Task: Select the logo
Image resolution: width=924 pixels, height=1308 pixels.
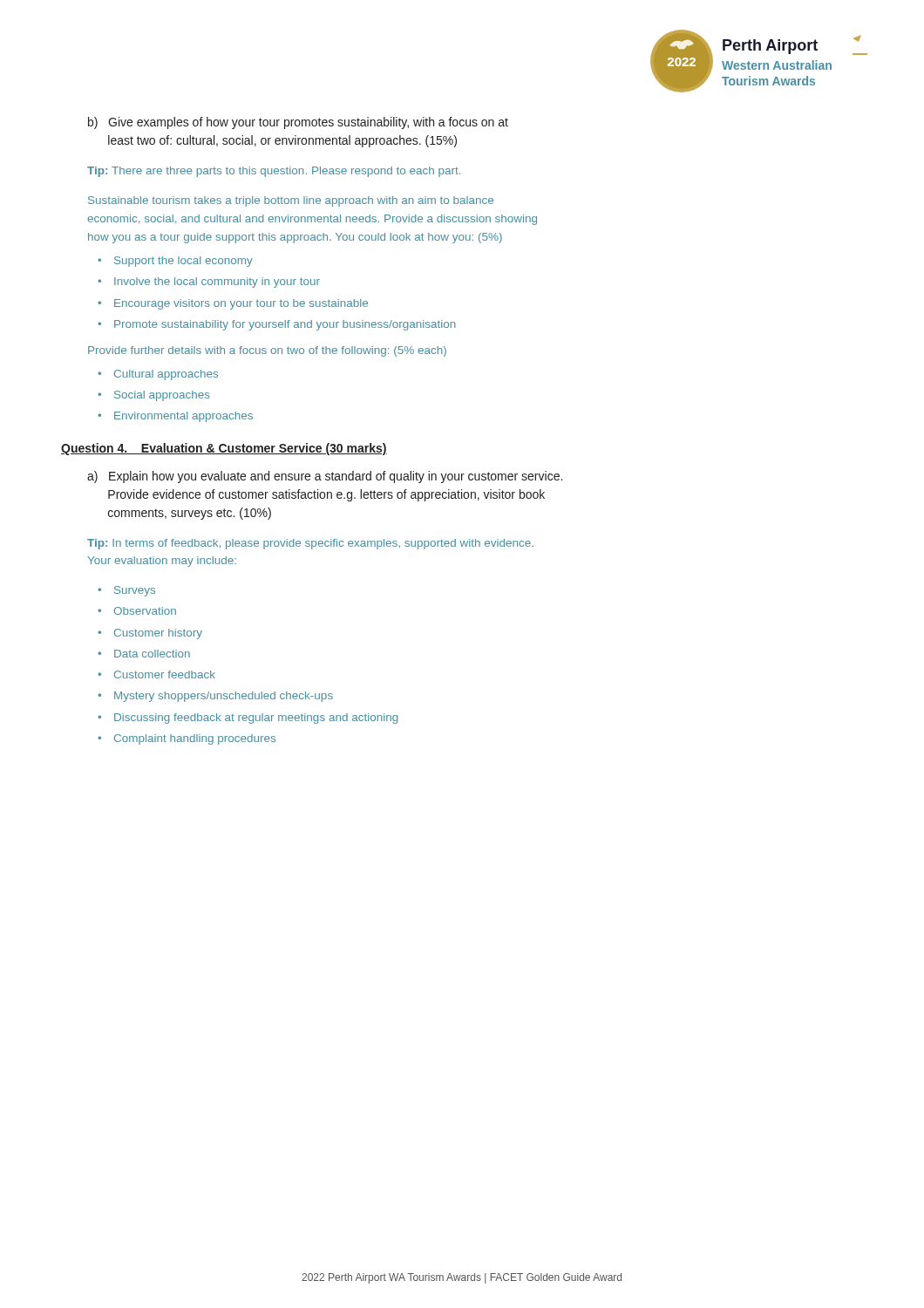Action: [x=758, y=61]
